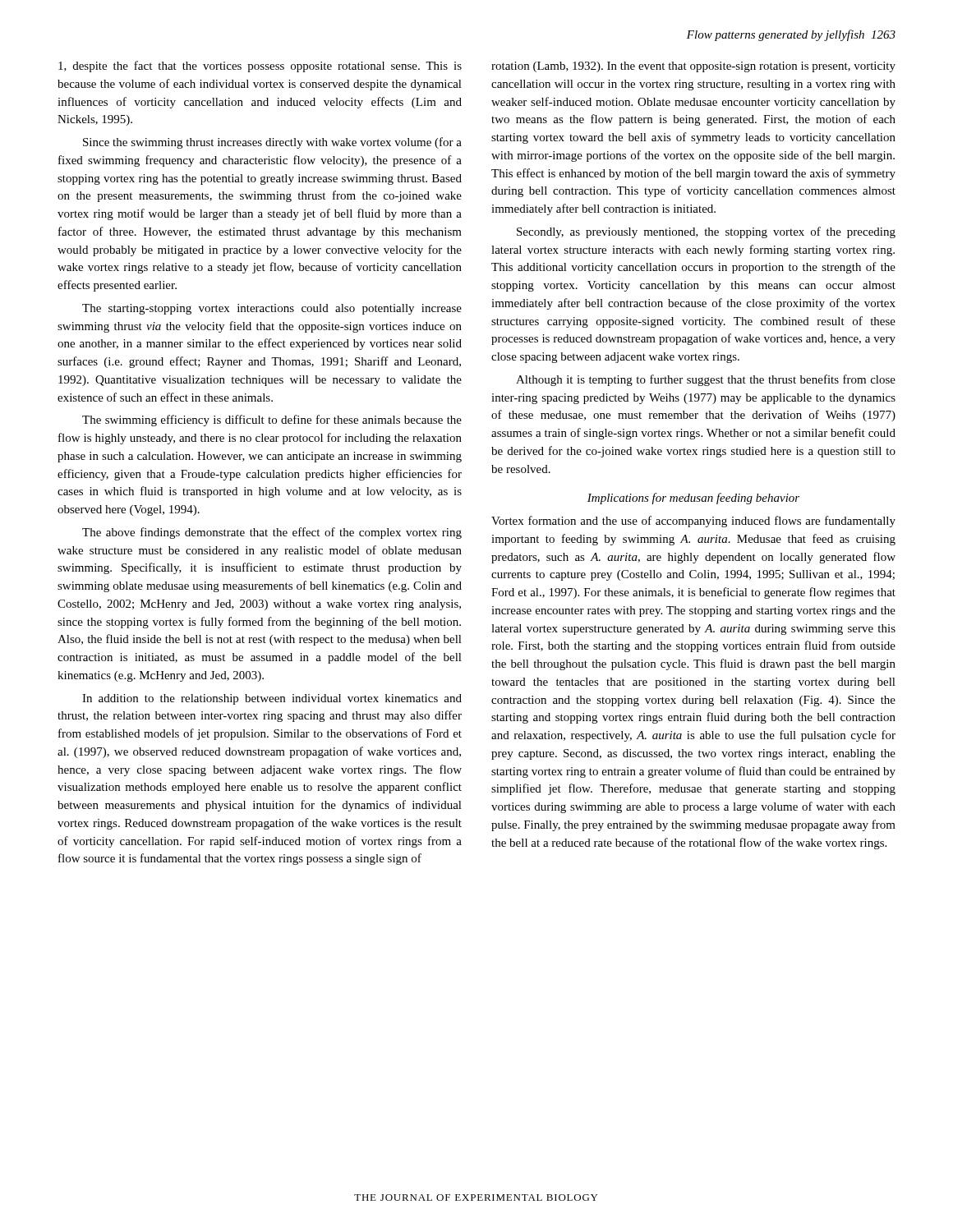Viewport: 953px width, 1232px height.
Task: Locate the text block with the text "rotation (Lamb, 1932). In the event that opposite-sign"
Action: point(693,268)
